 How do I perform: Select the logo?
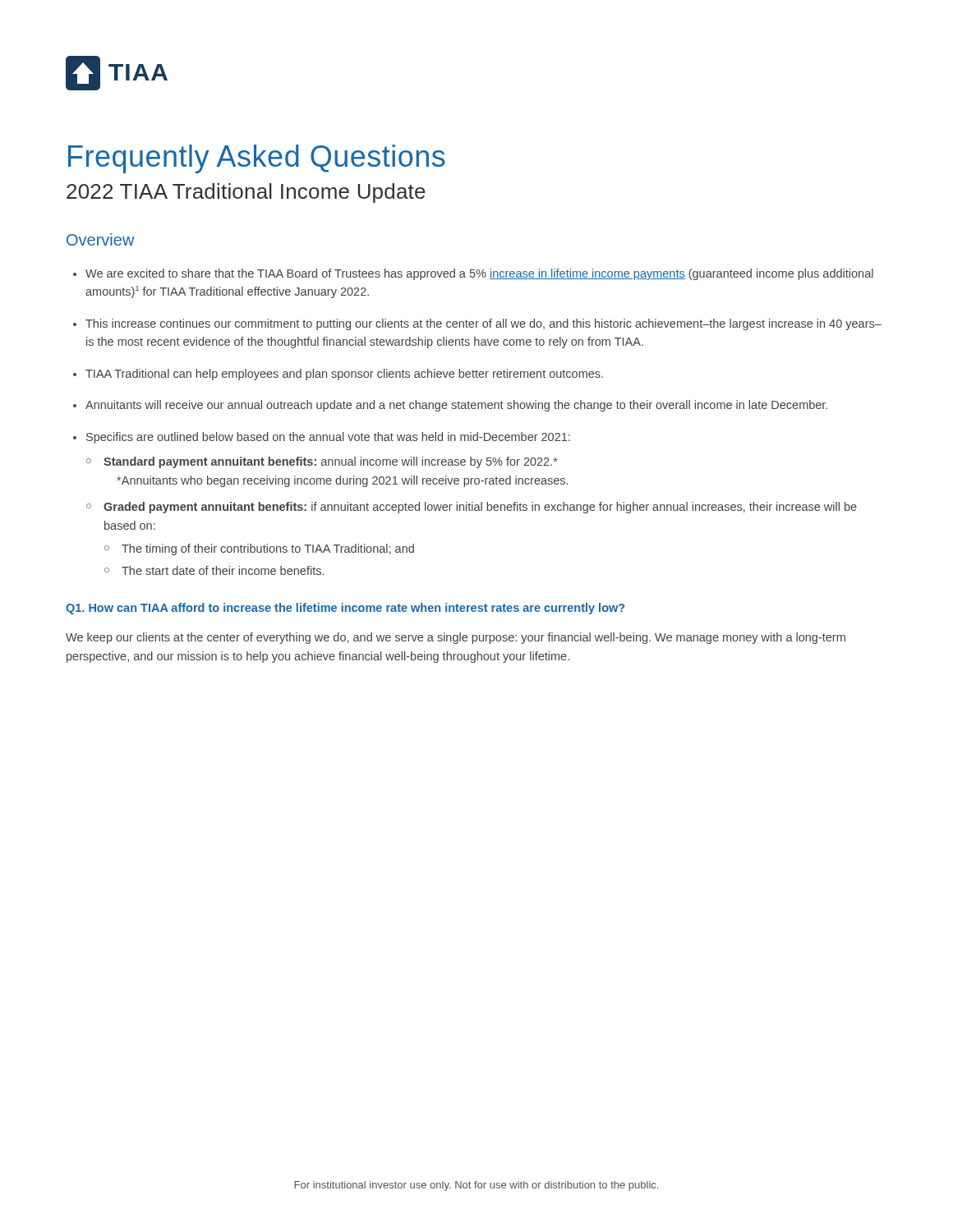[476, 80]
